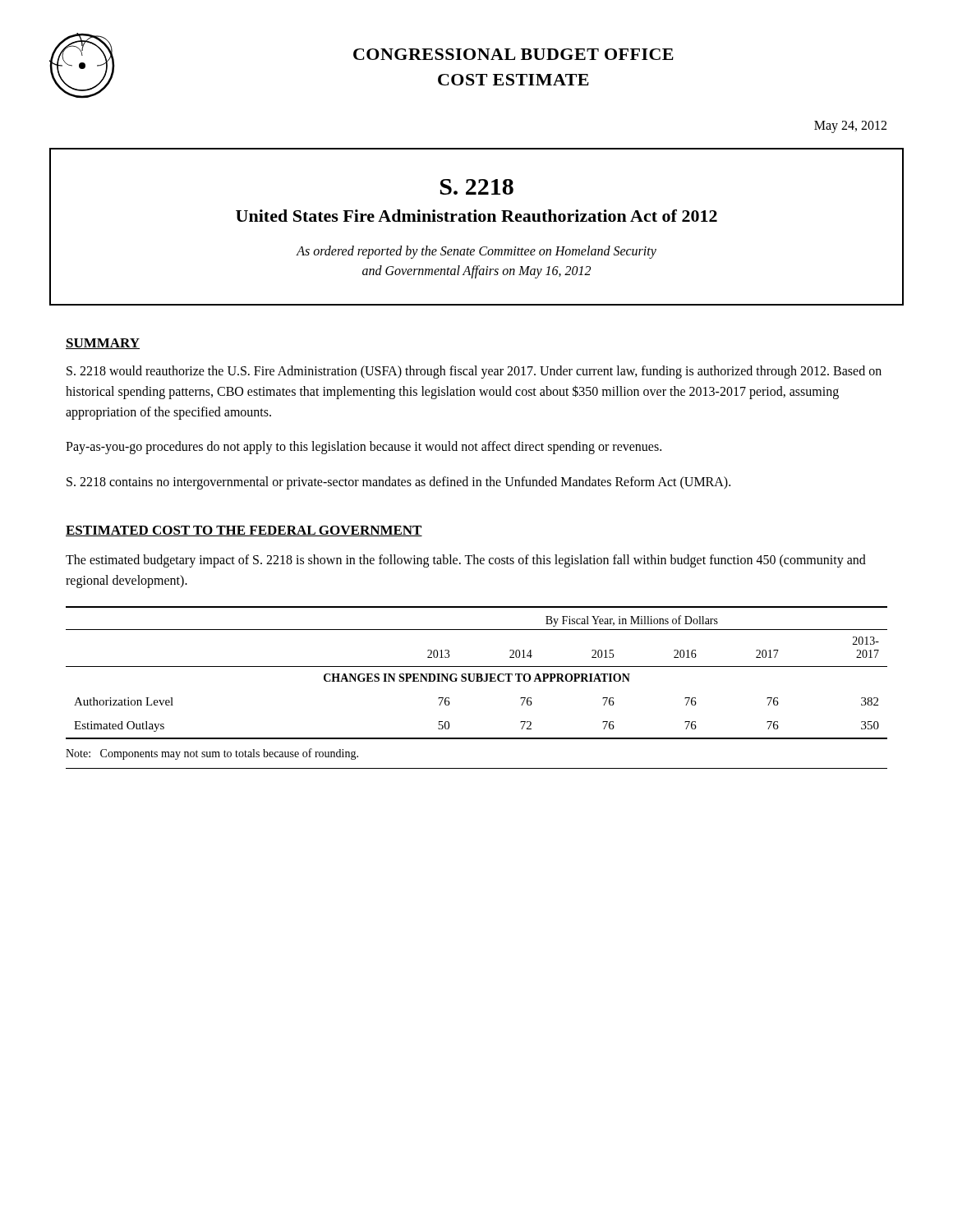Select the text block with the text "S. 2218 contains no intergovernmental or"
This screenshot has width=953, height=1232.
(399, 482)
